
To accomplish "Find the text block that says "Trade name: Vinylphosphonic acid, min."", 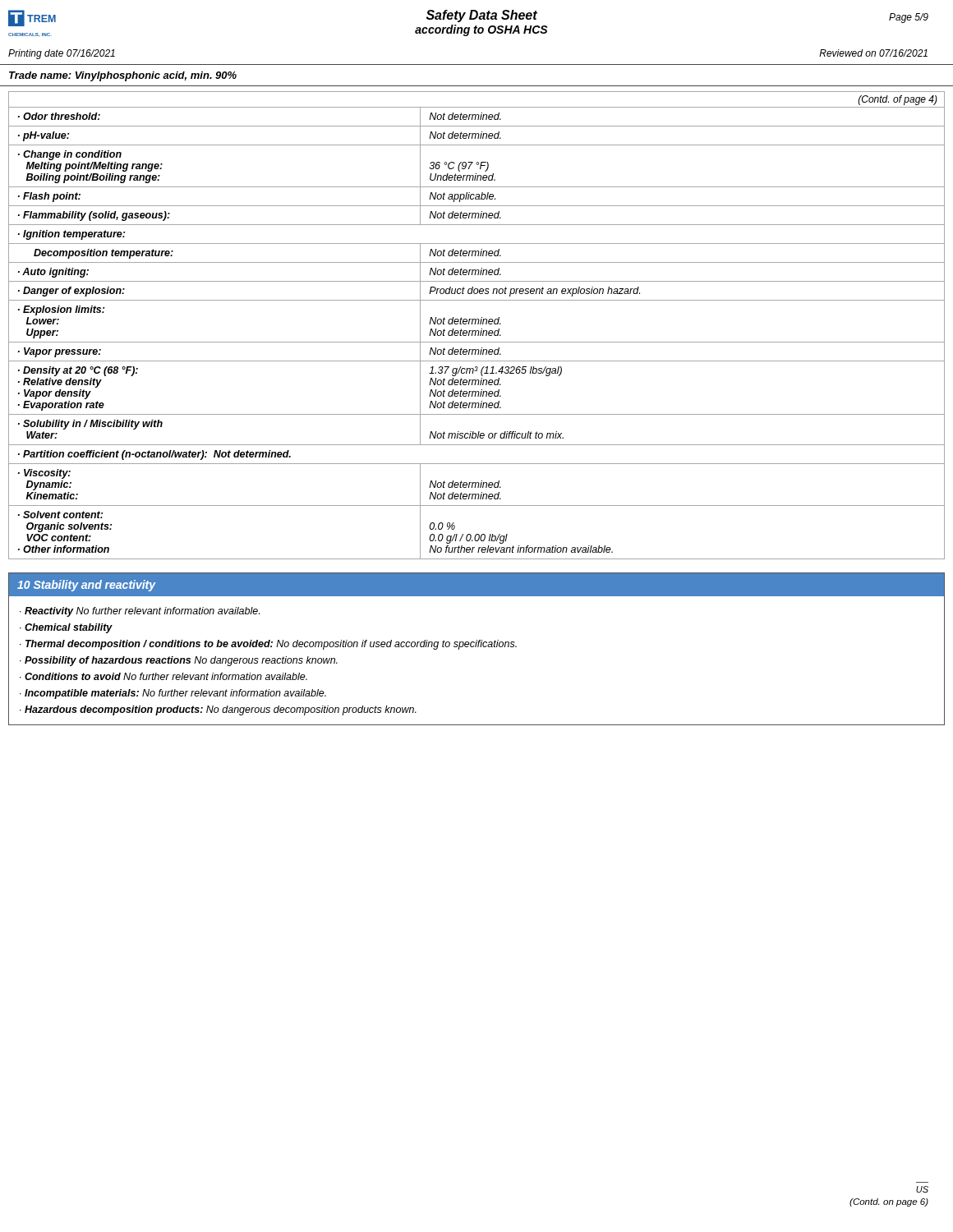I will tap(122, 75).
